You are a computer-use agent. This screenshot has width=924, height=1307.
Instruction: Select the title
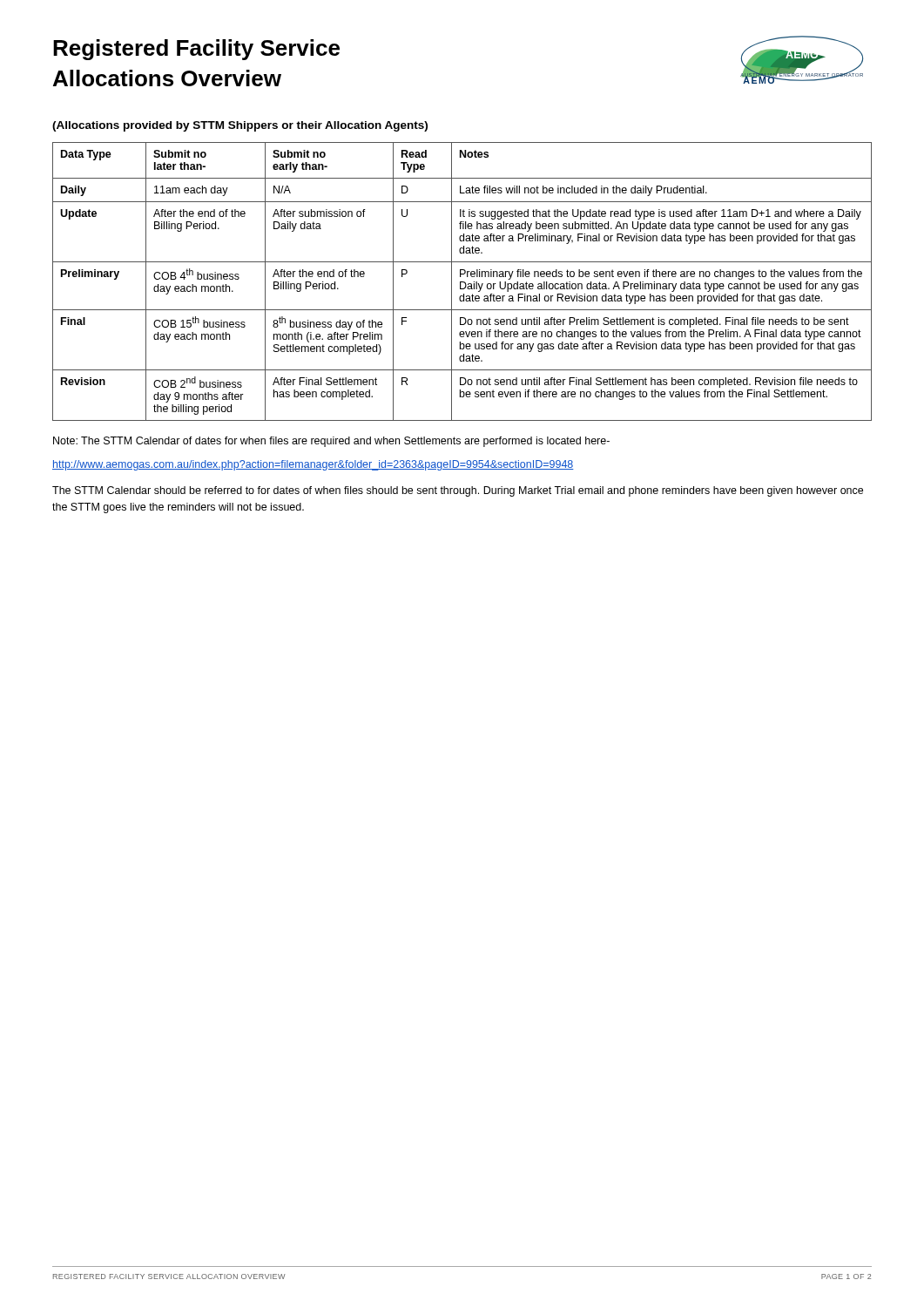(x=196, y=64)
